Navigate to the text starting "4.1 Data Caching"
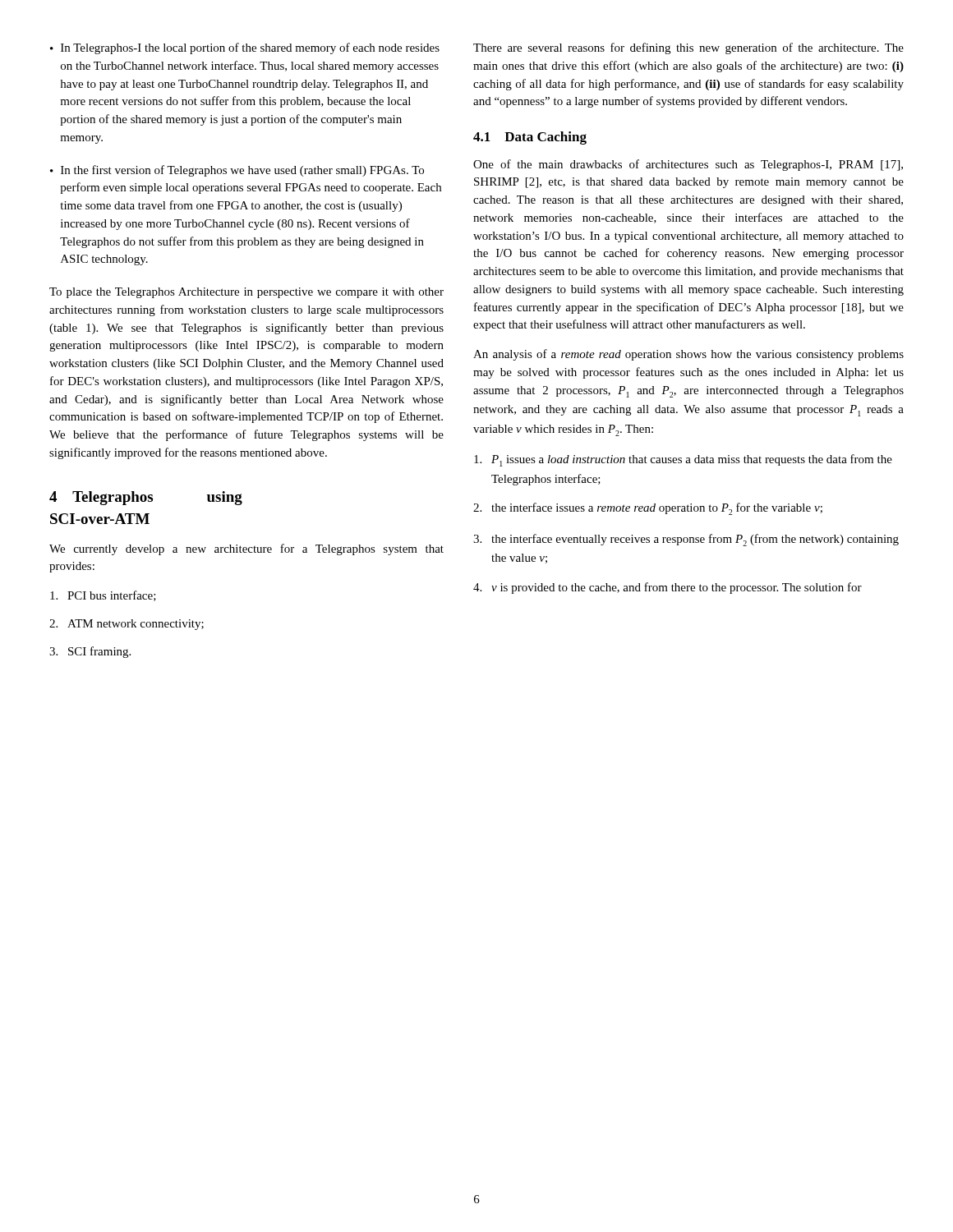 pos(530,137)
